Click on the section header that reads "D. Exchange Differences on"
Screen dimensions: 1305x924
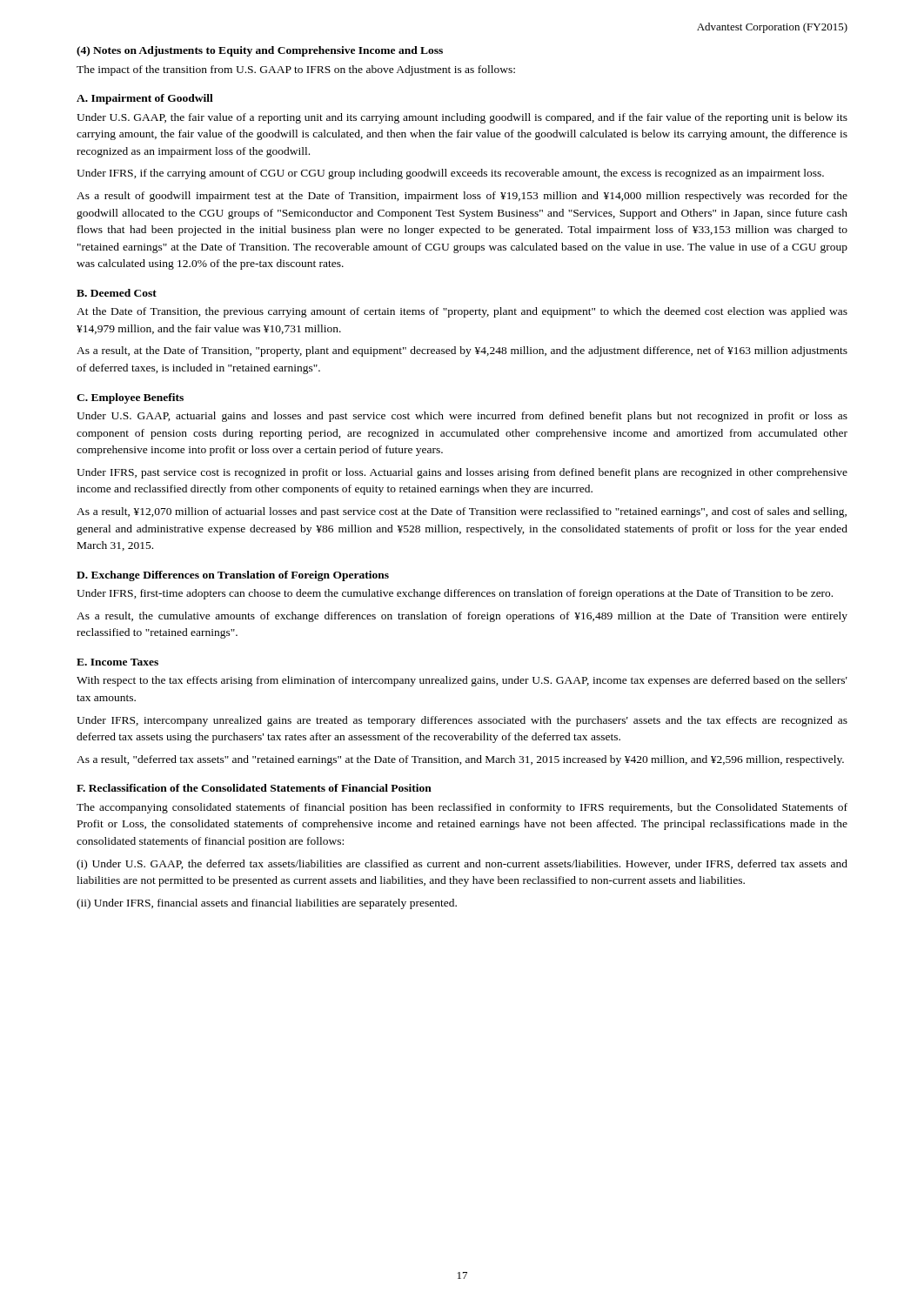233,574
